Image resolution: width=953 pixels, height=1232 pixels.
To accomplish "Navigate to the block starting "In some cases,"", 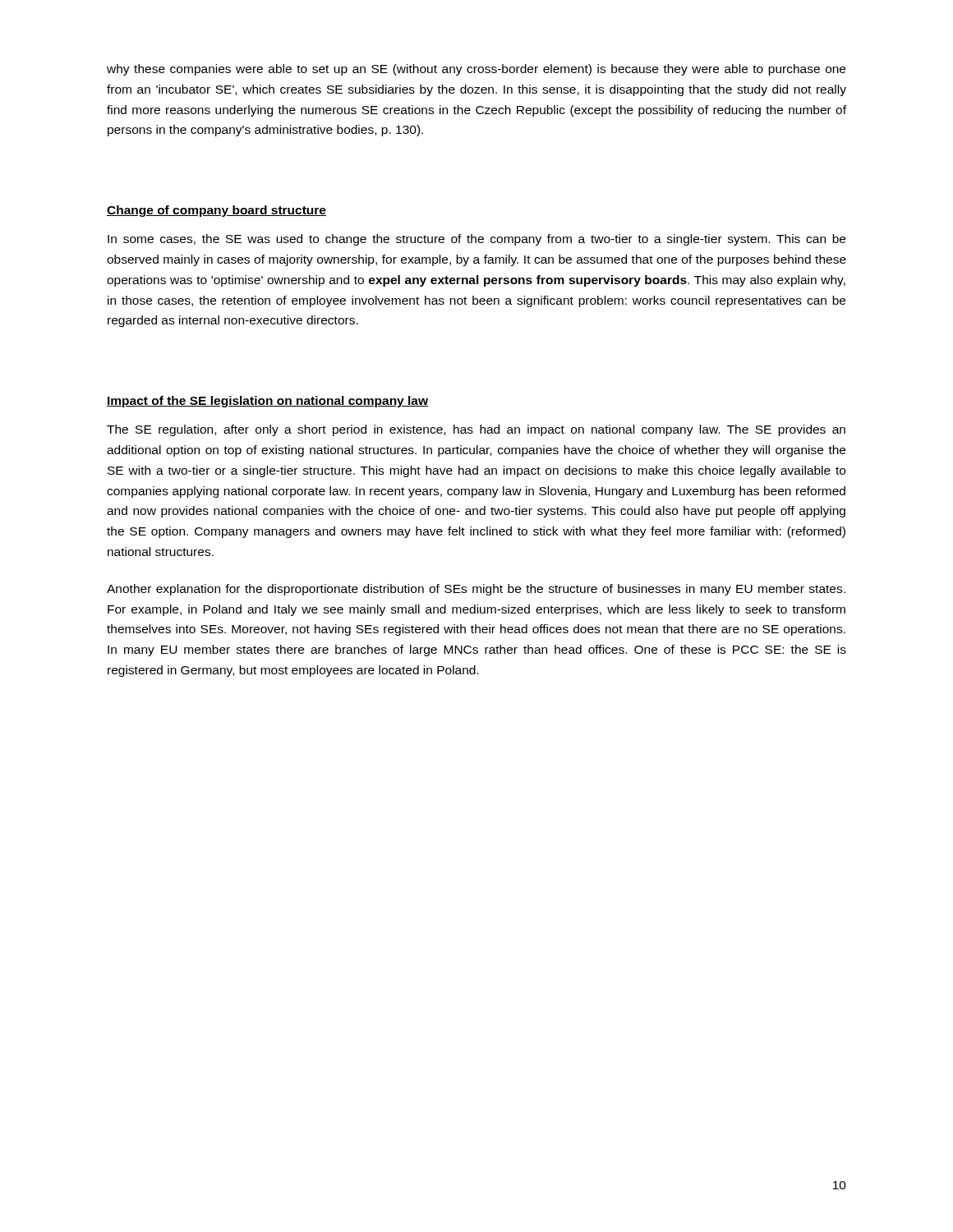I will pos(476,279).
